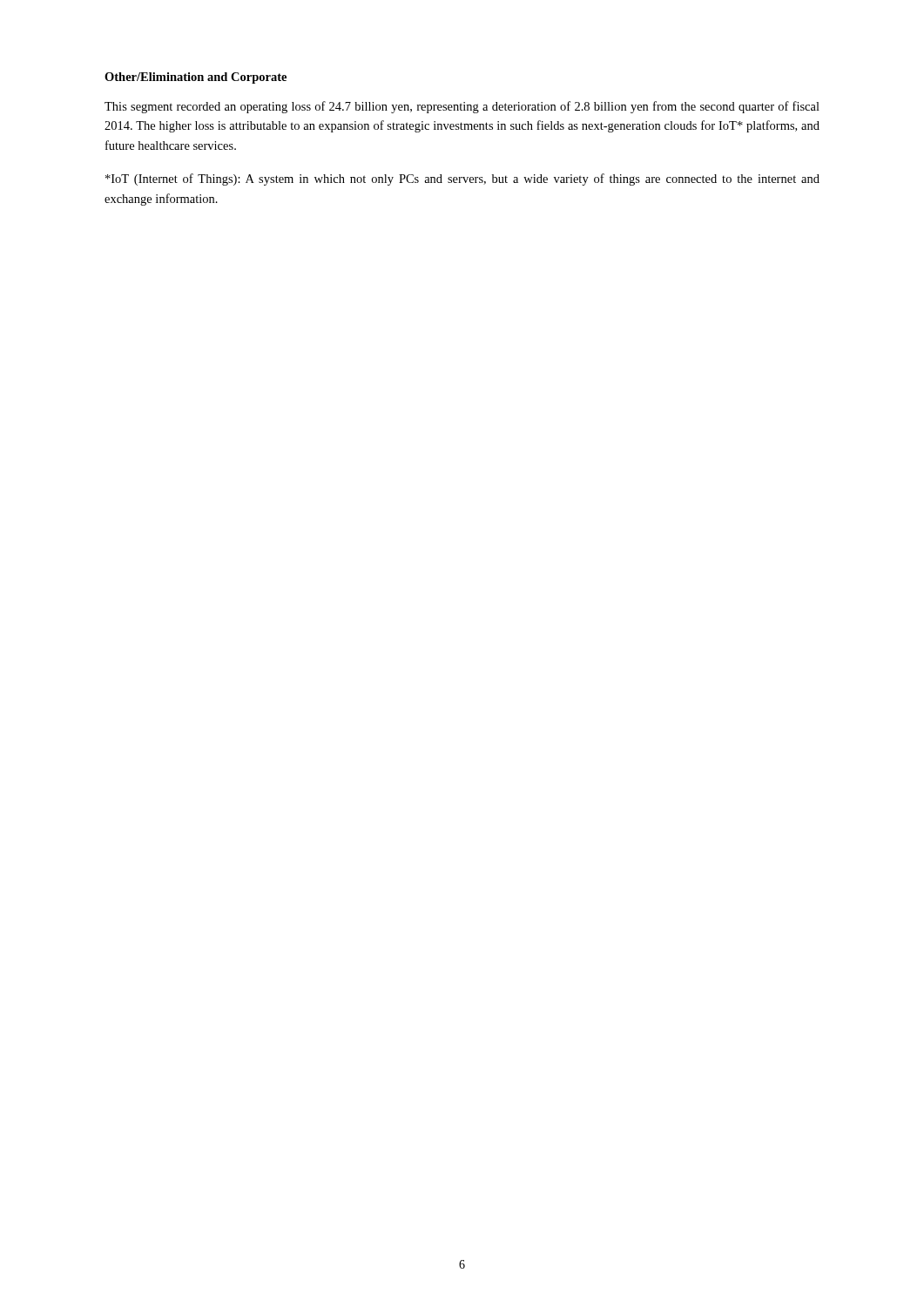This screenshot has width=924, height=1307.
Task: Locate the region starting "Other/Elimination and Corporate"
Action: (x=196, y=77)
